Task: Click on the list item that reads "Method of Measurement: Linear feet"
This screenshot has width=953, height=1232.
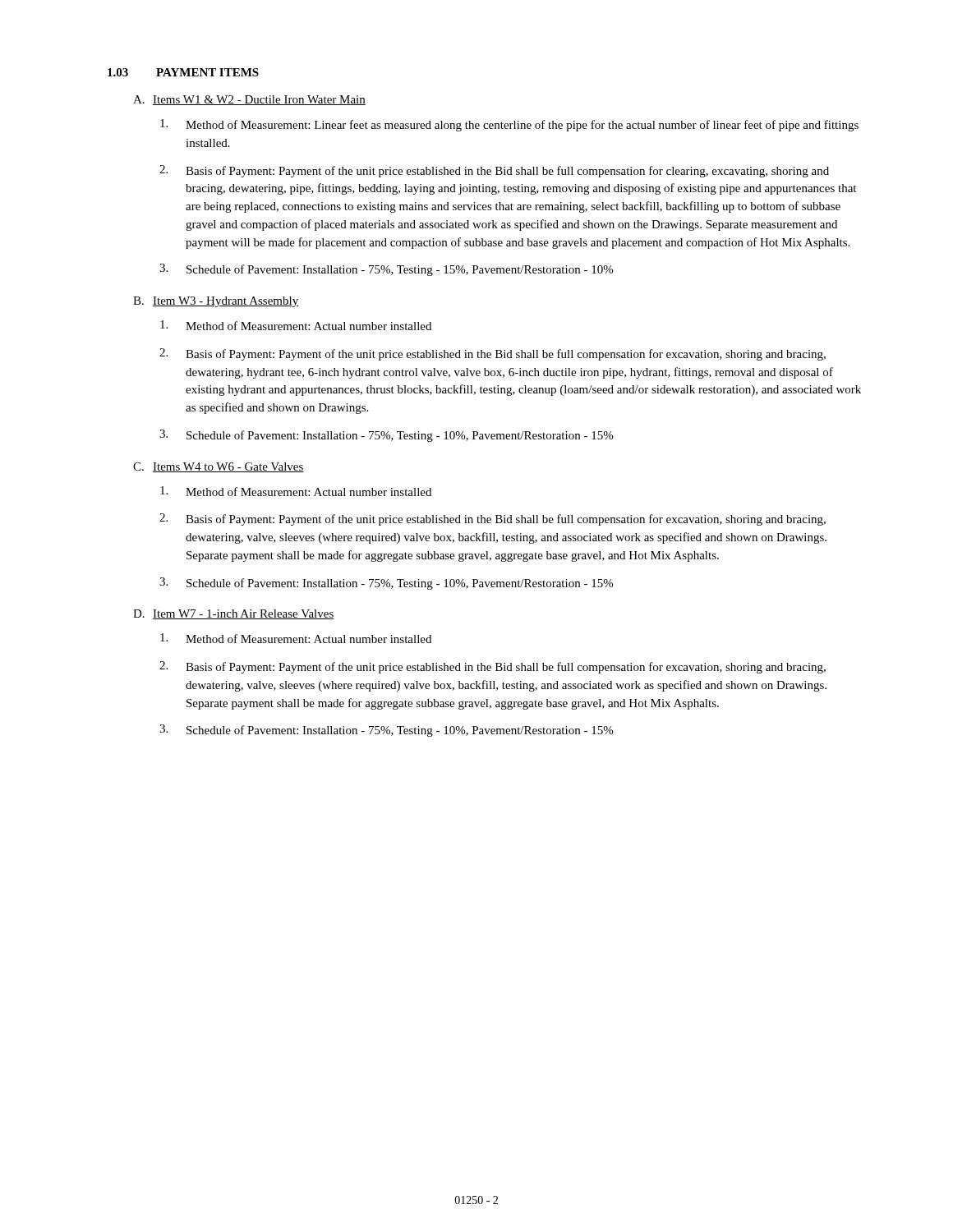Action: point(511,135)
